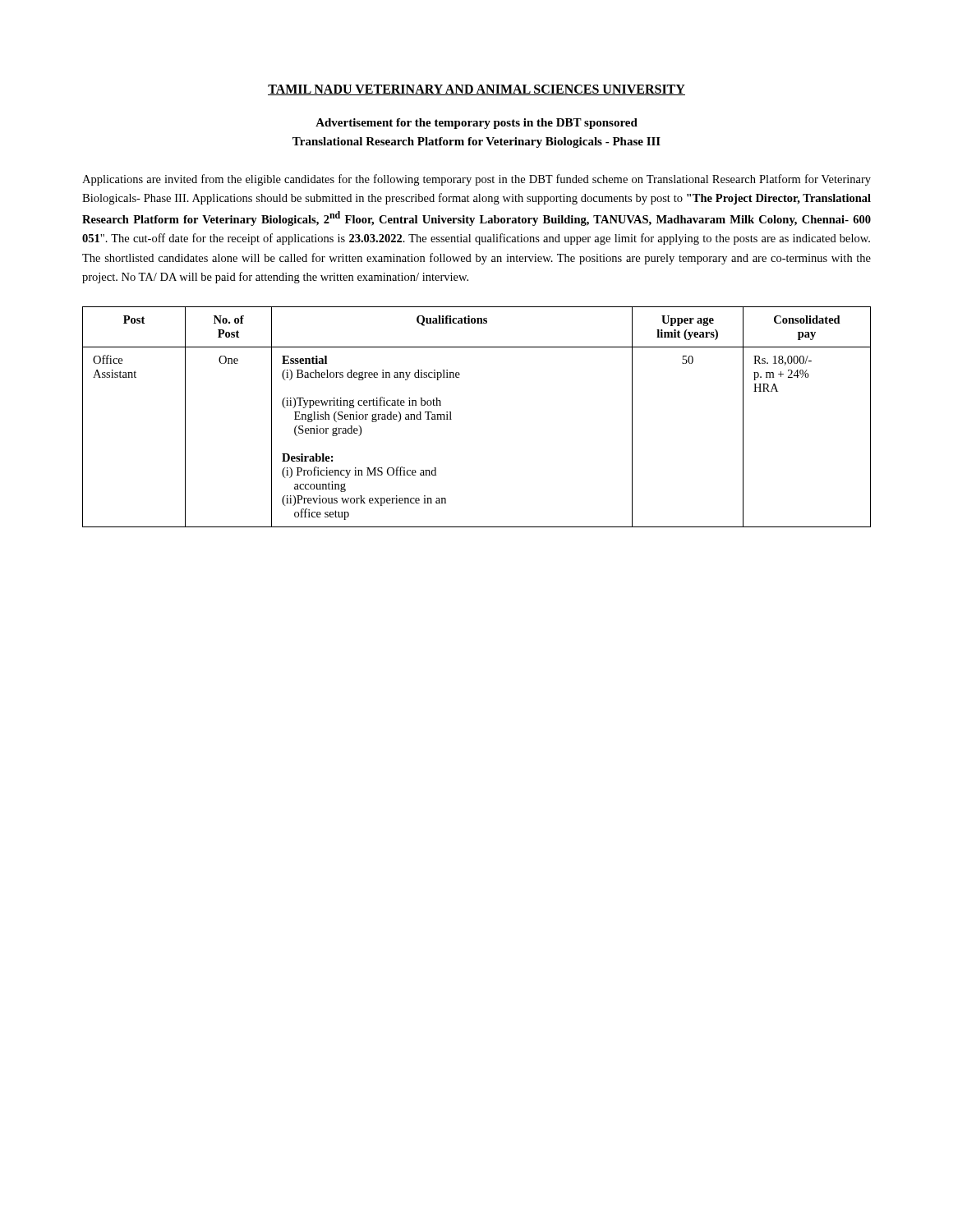Click on the table containing "Upper age limit (years)"
953x1232 pixels.
[x=476, y=417]
